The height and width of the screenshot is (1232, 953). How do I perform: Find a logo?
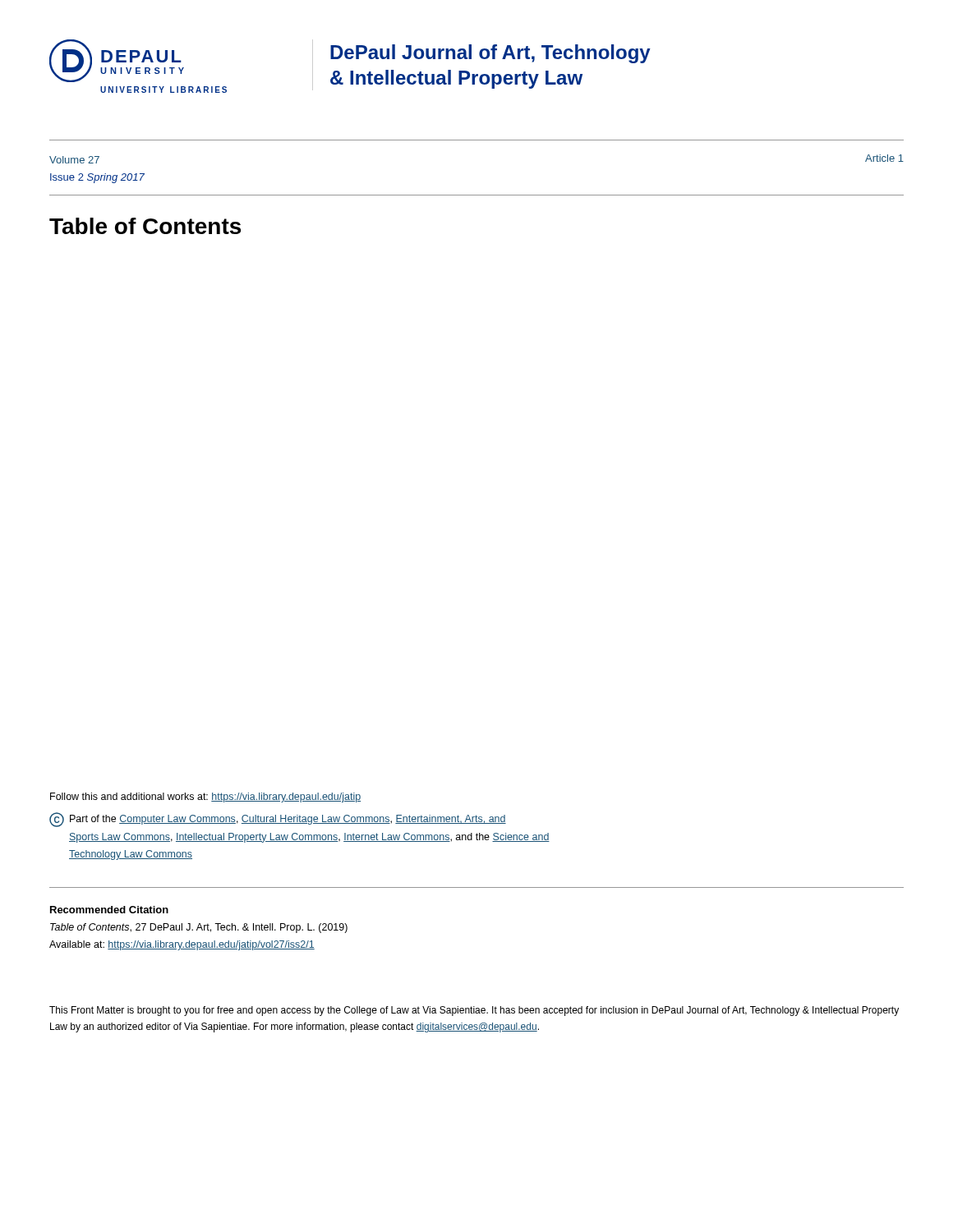click(476, 67)
